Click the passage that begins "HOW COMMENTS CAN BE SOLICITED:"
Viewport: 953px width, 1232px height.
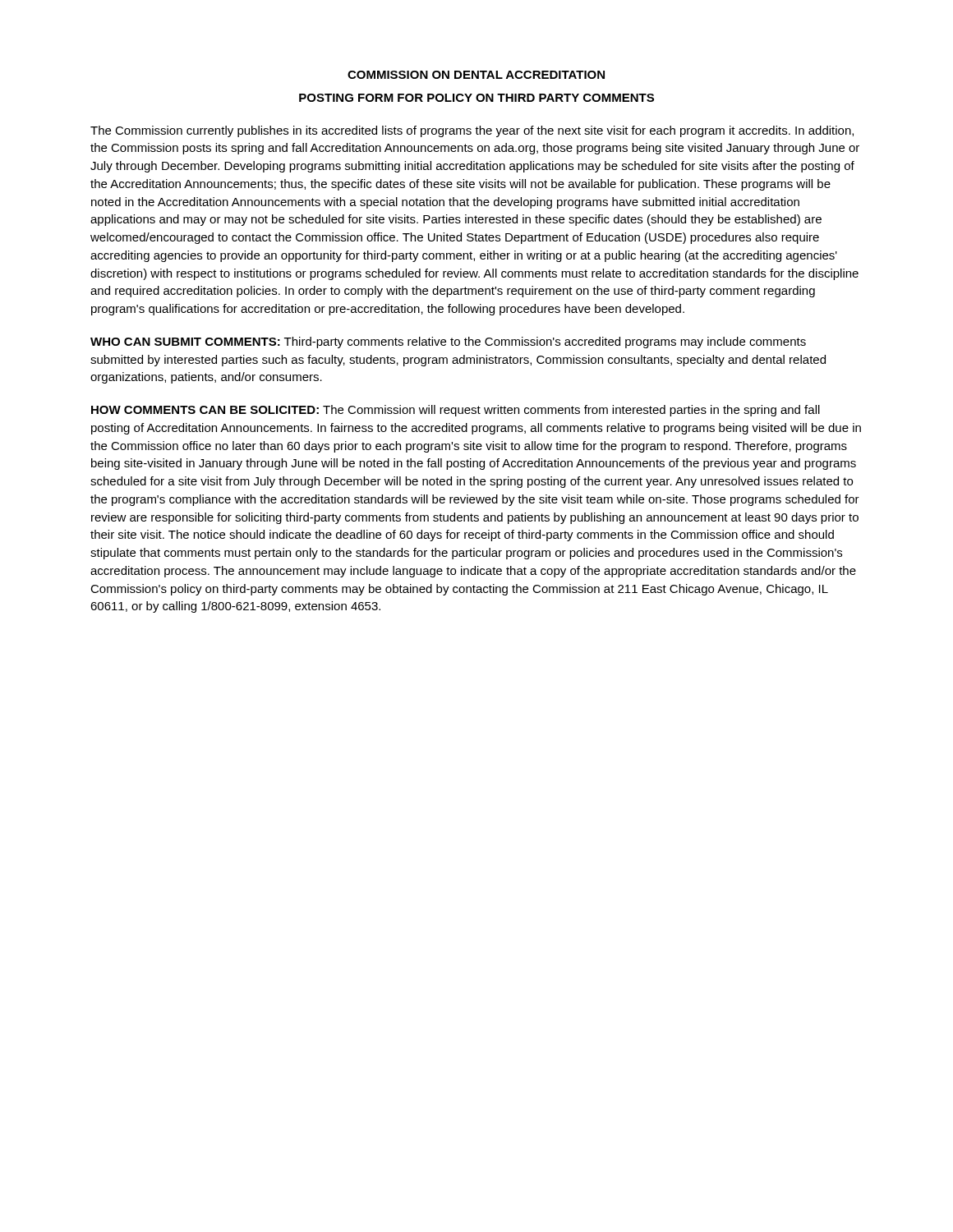click(476, 508)
